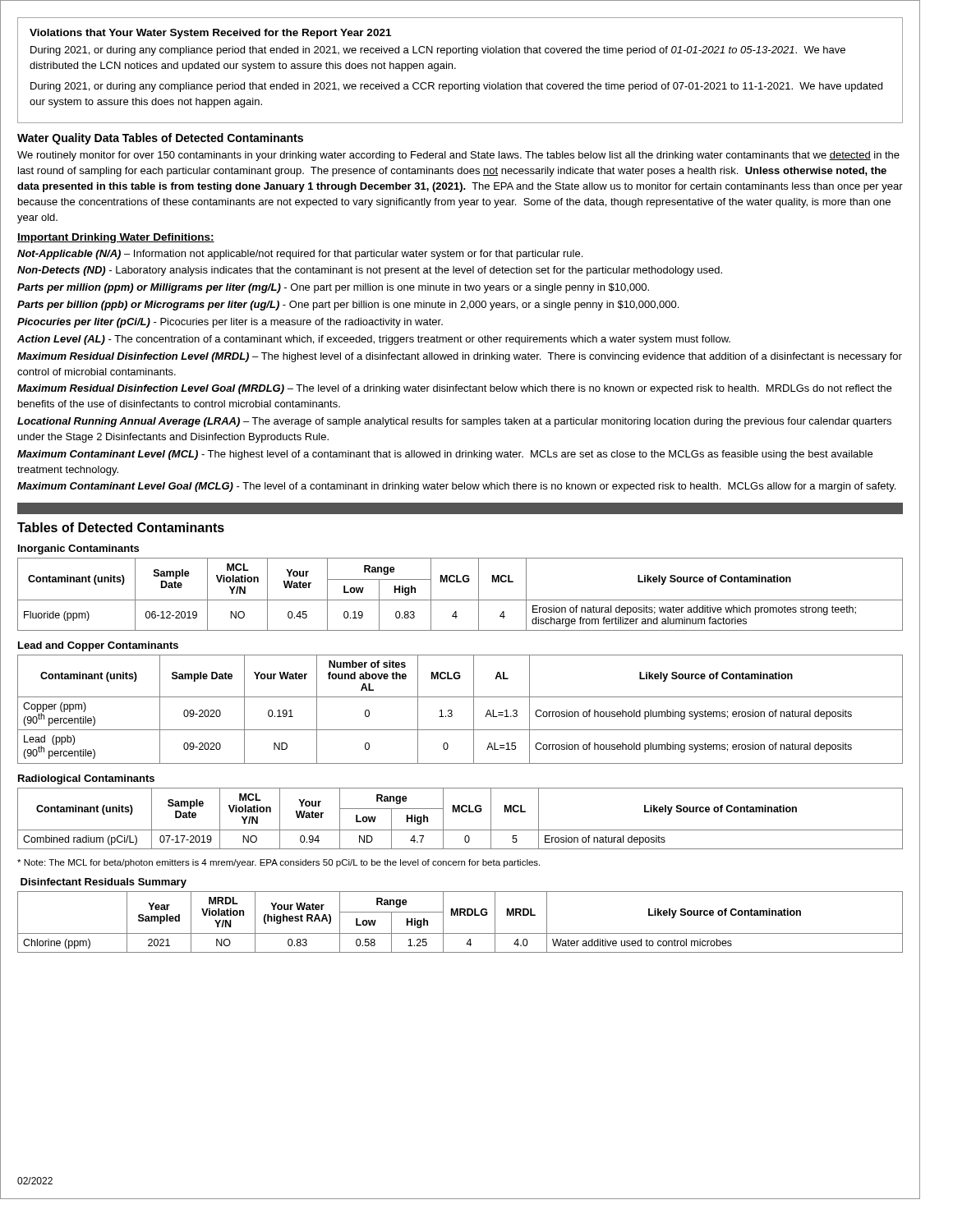Locate the text "Radiological Contaminants"
This screenshot has height=1232, width=953.
[86, 778]
